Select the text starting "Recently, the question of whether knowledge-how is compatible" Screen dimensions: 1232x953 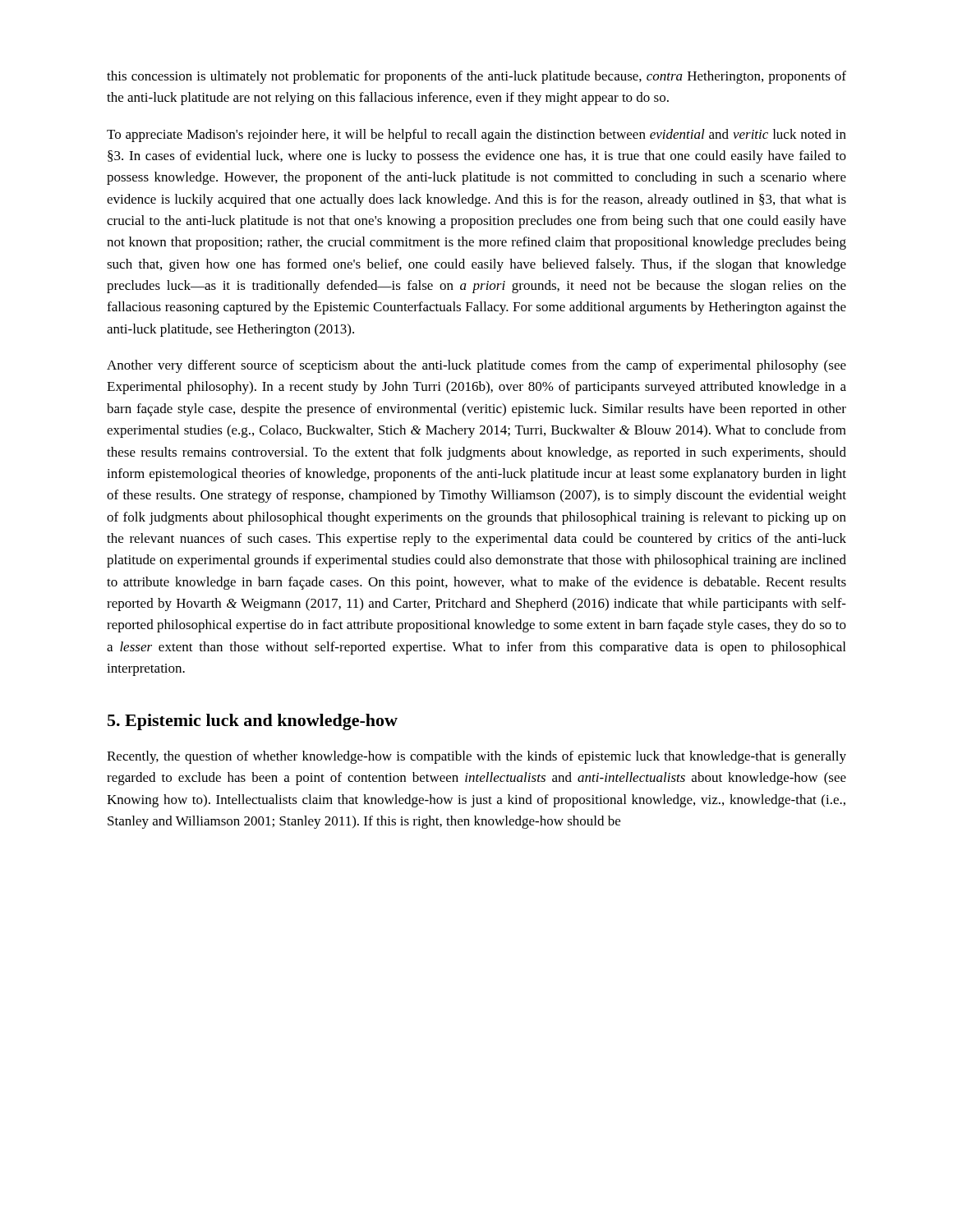click(476, 789)
